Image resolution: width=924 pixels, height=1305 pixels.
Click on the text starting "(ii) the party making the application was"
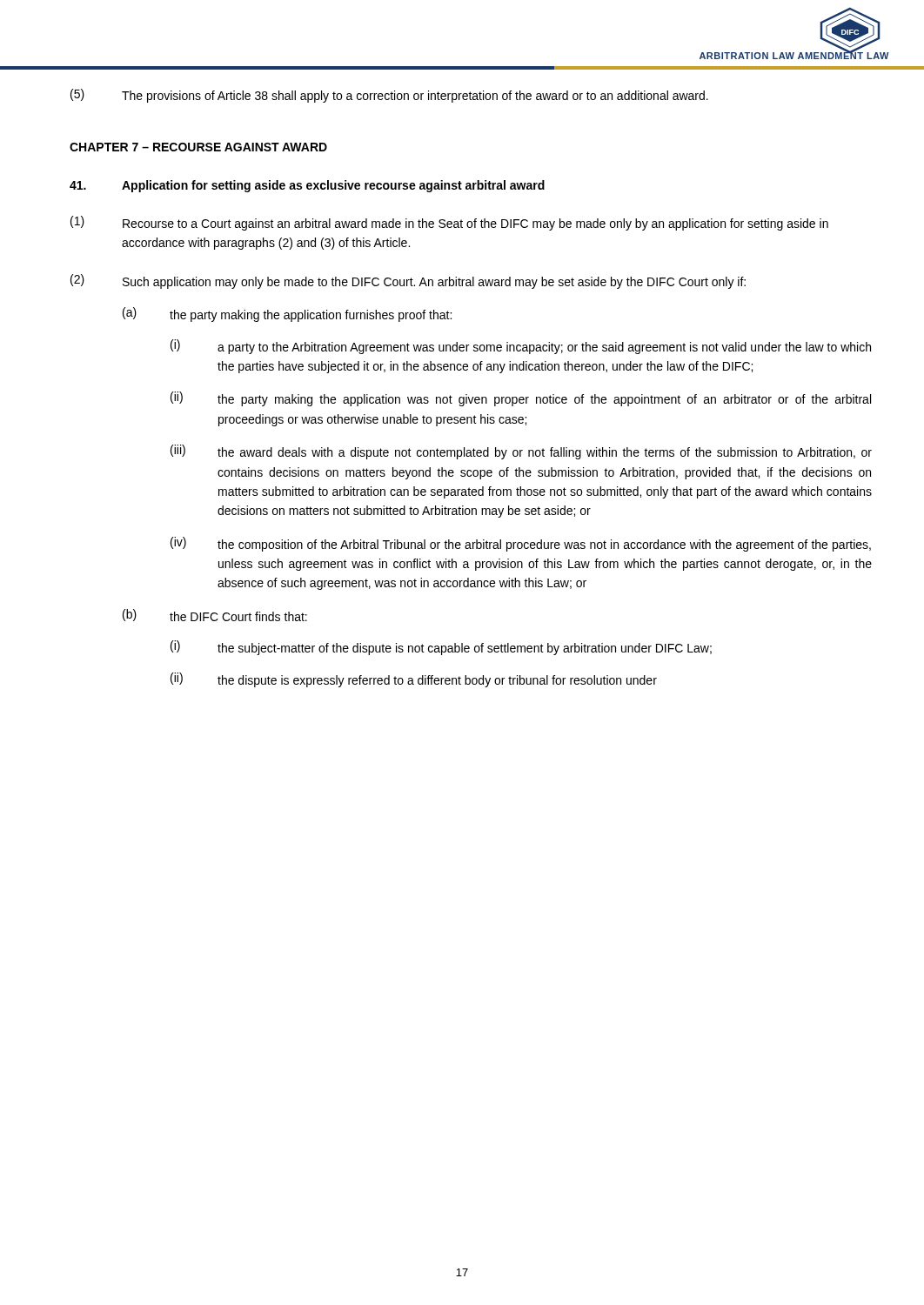tap(521, 410)
